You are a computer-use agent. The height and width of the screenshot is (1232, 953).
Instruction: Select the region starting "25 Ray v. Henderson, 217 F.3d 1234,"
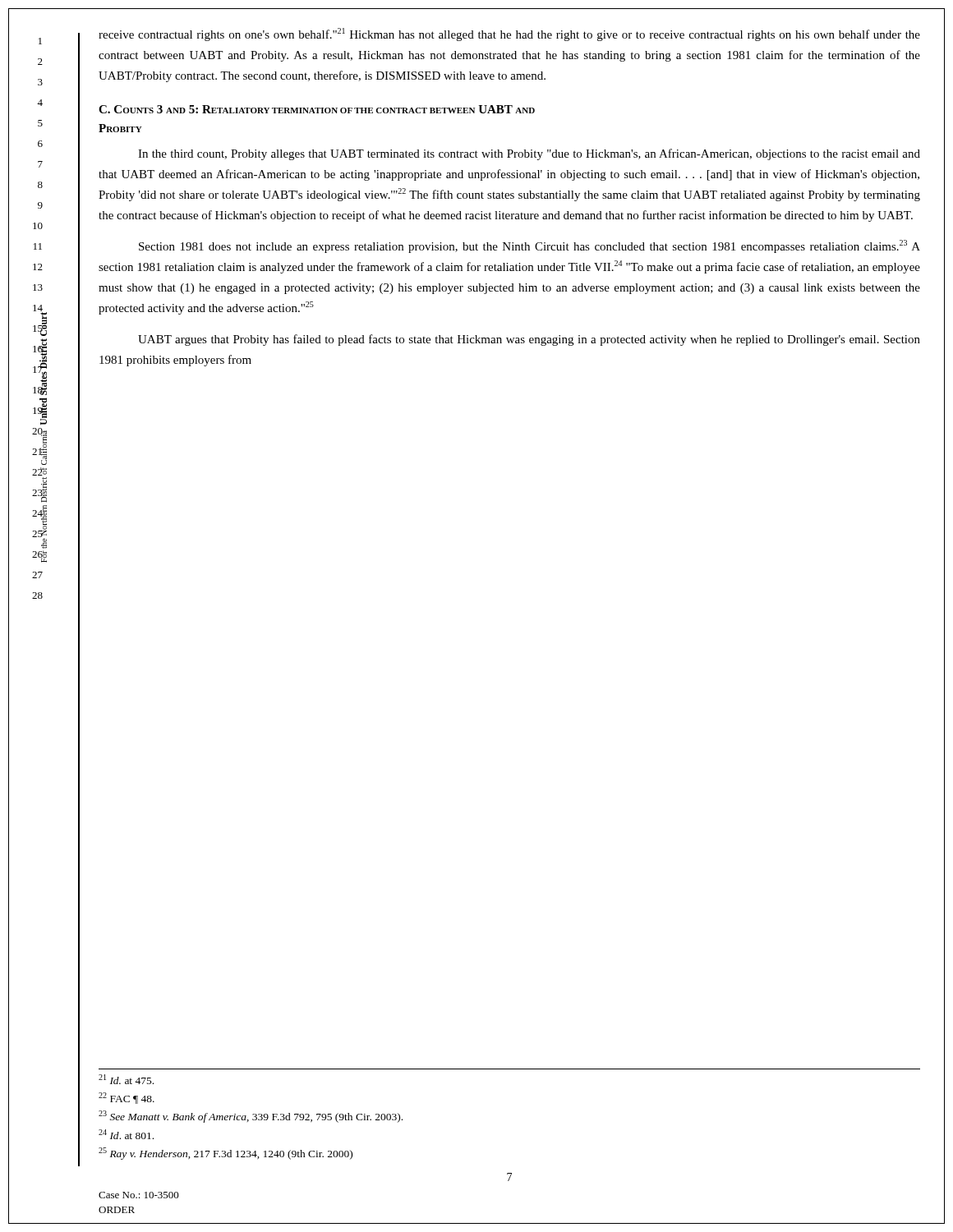226,1154
